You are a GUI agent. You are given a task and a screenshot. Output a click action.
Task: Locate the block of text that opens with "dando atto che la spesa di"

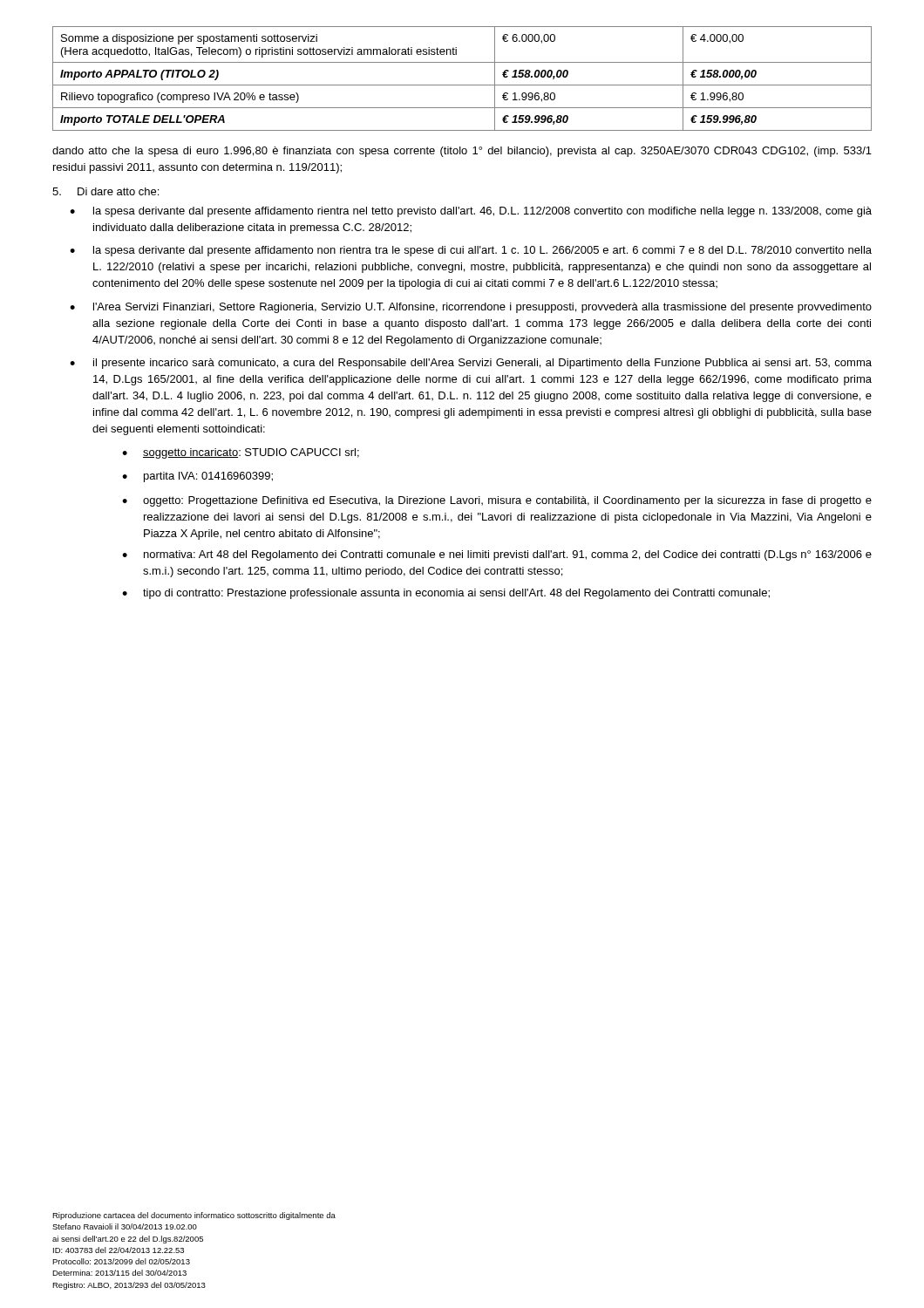(x=462, y=159)
